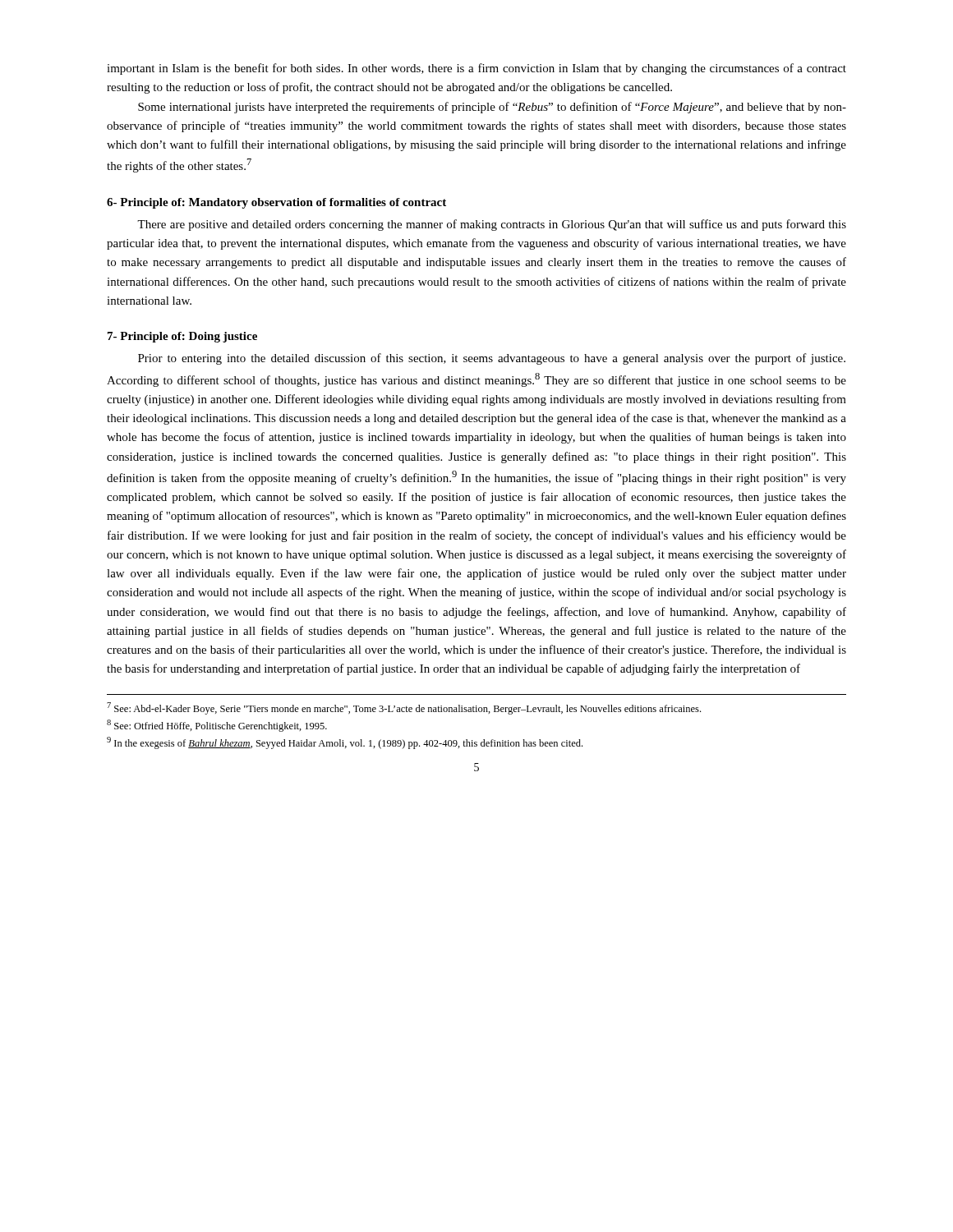
Task: Click on the text block starting "6- Principle of: Mandatory observation of"
Action: pos(276,203)
